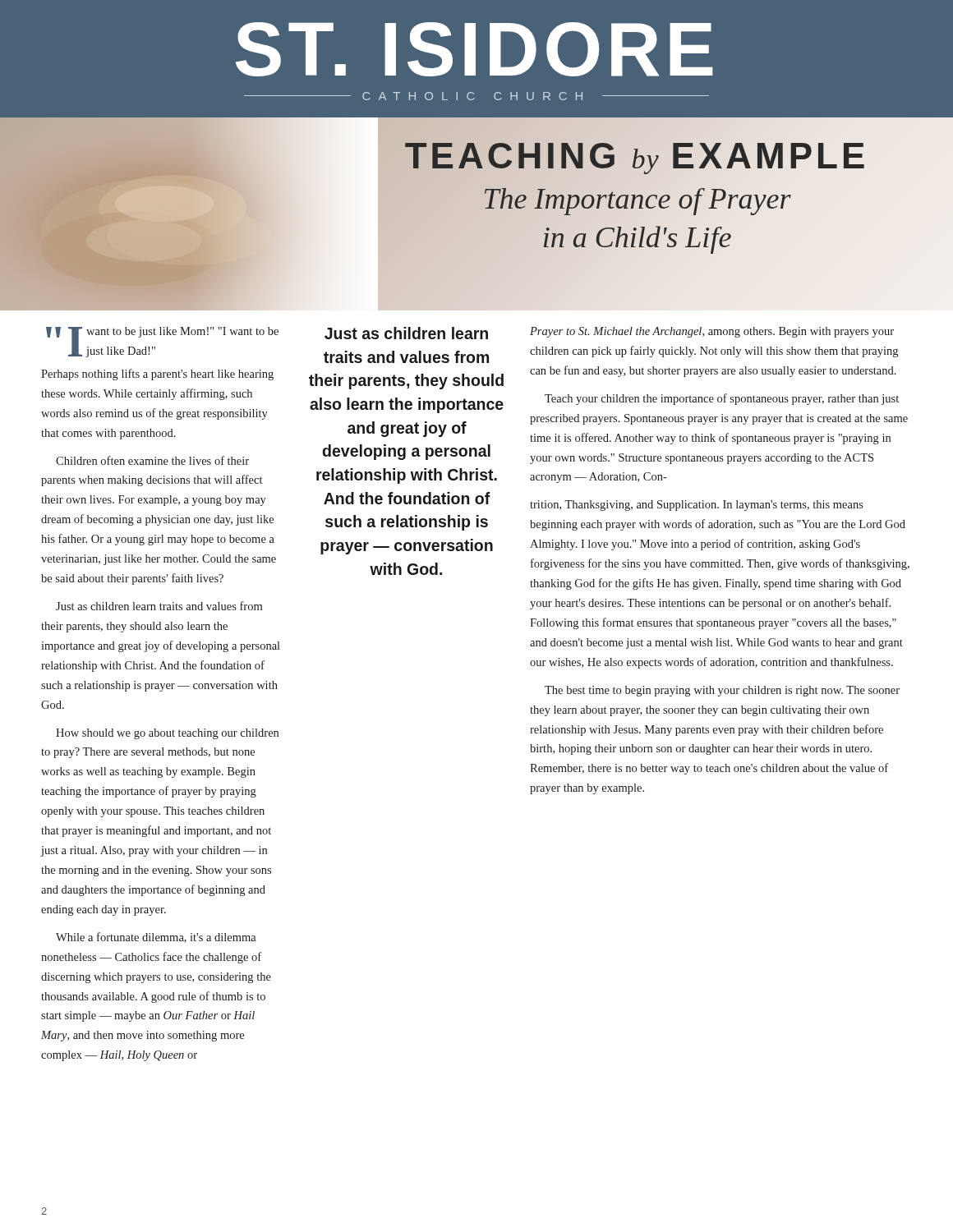Click the passage that begins "The best time to"
This screenshot has width=953, height=1232.
[x=715, y=739]
